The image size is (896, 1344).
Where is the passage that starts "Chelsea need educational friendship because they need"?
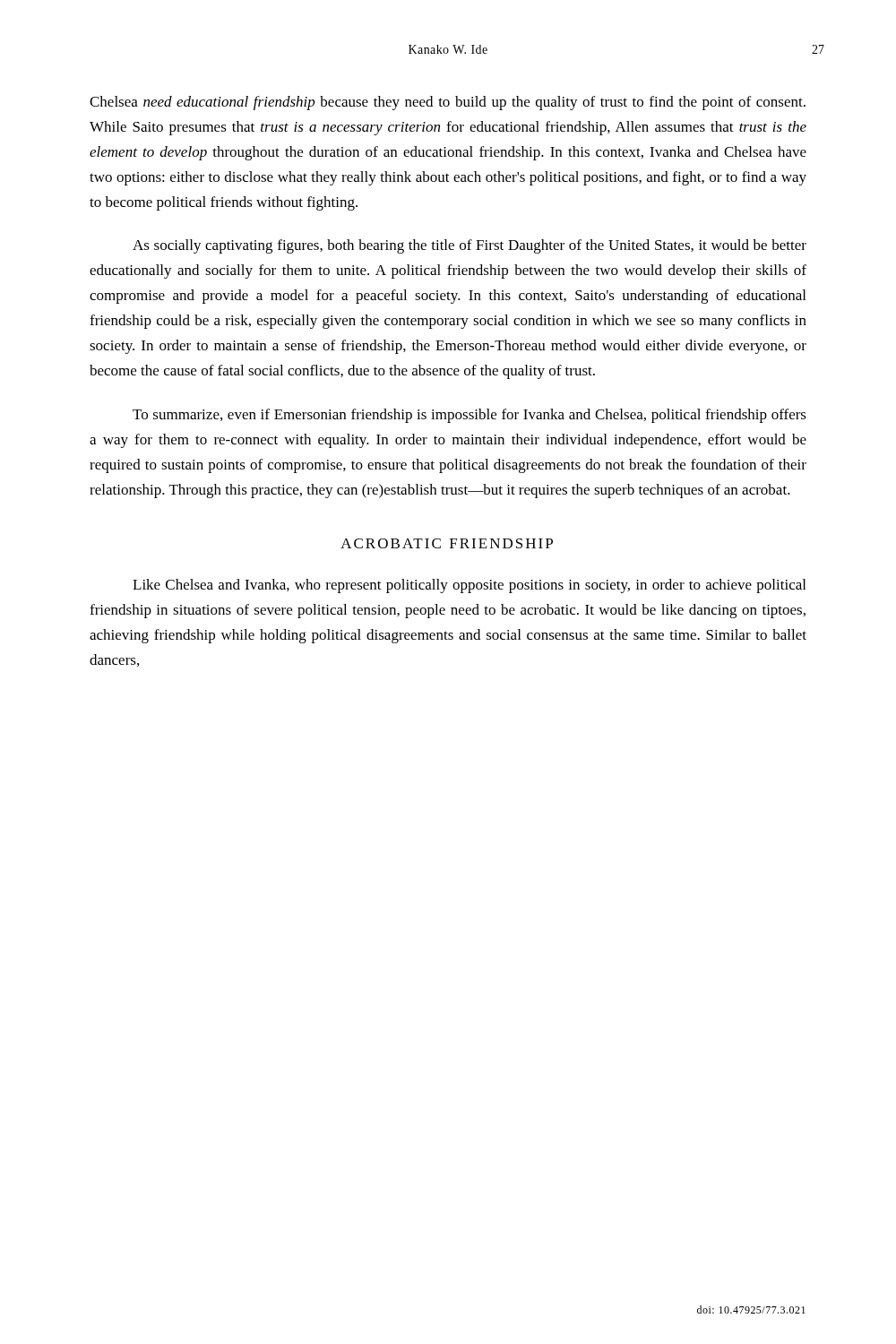click(x=448, y=152)
